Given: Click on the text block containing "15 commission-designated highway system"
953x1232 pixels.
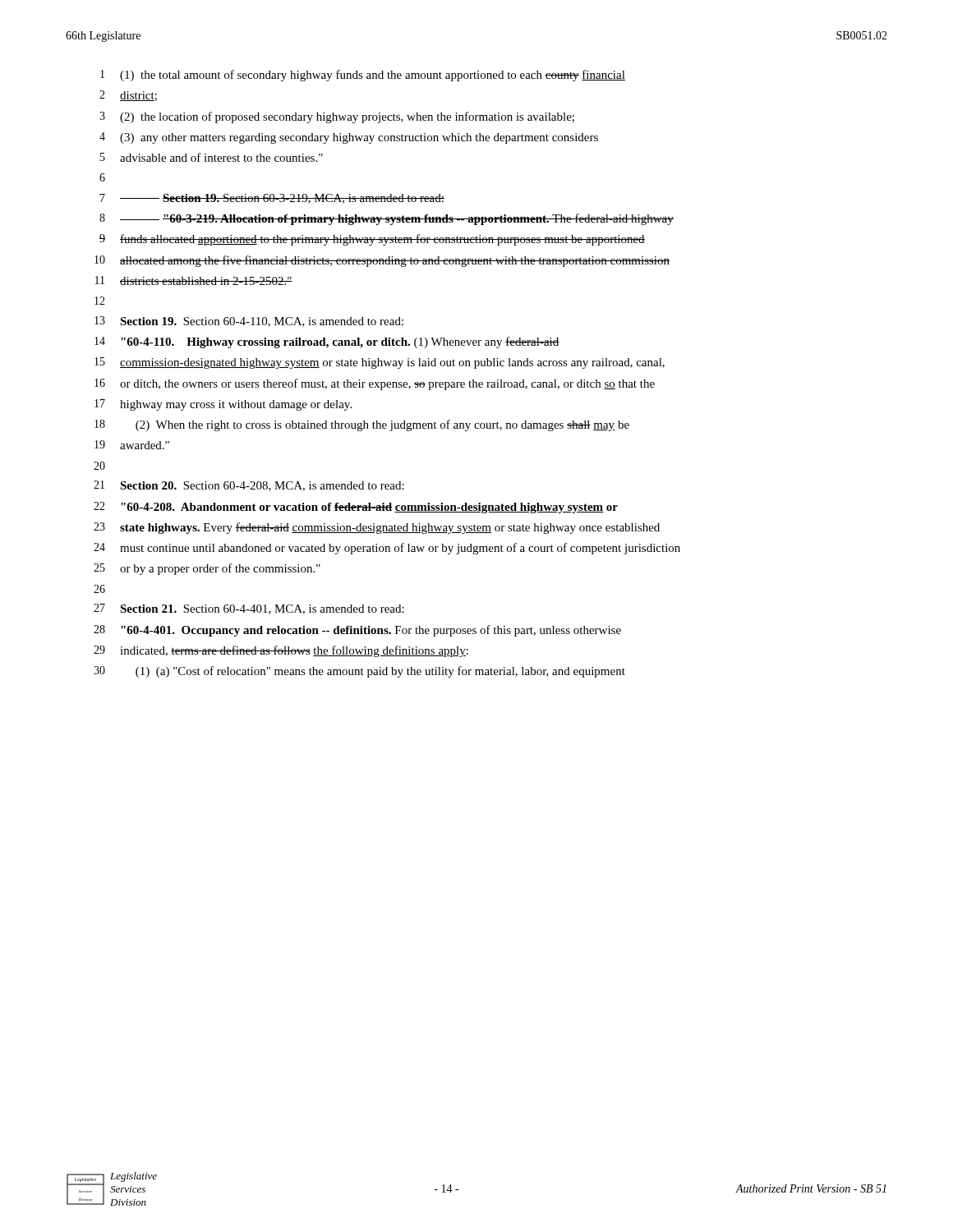Looking at the screenshot, I should 476,363.
